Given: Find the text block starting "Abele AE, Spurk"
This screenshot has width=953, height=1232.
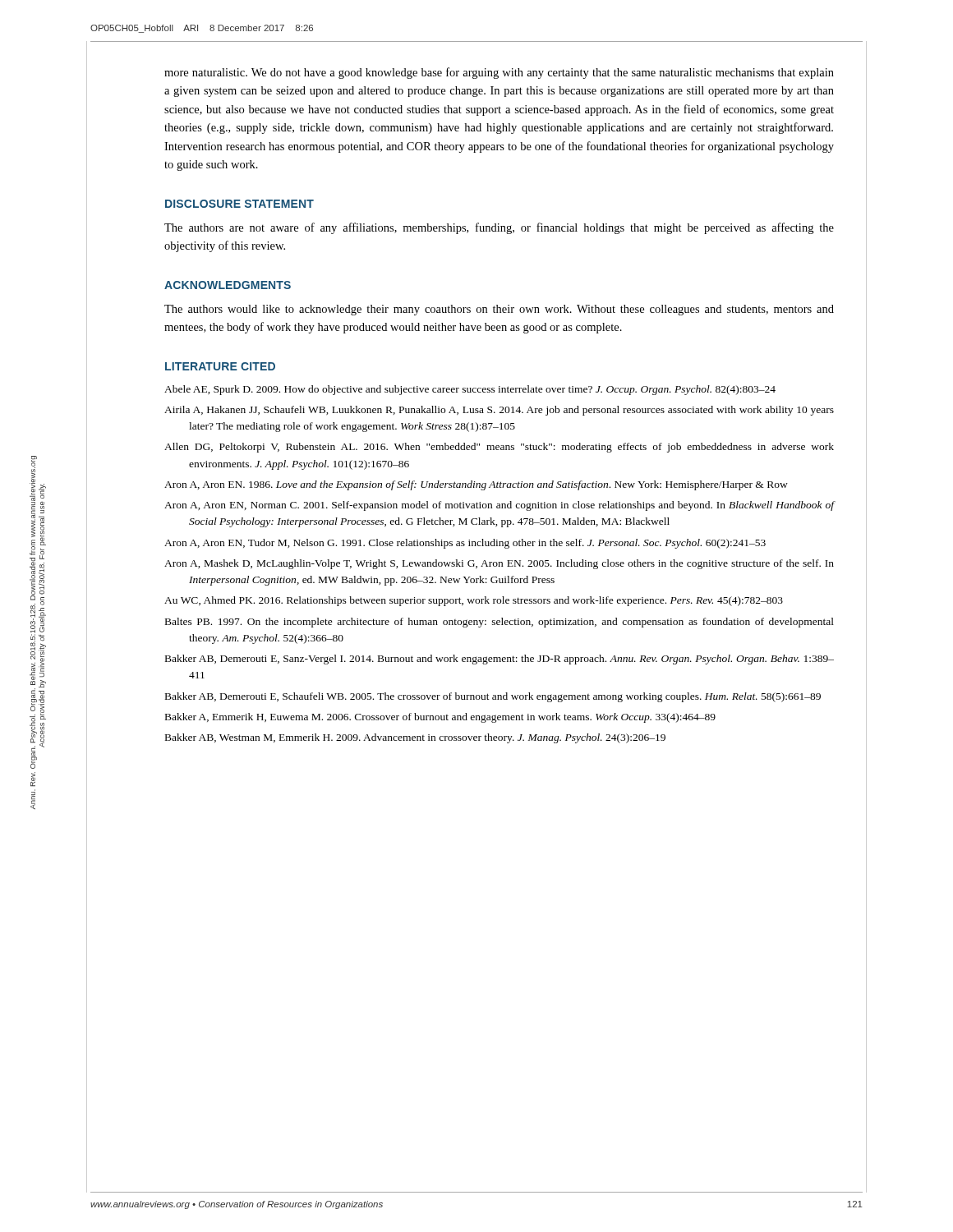Looking at the screenshot, I should tap(470, 389).
